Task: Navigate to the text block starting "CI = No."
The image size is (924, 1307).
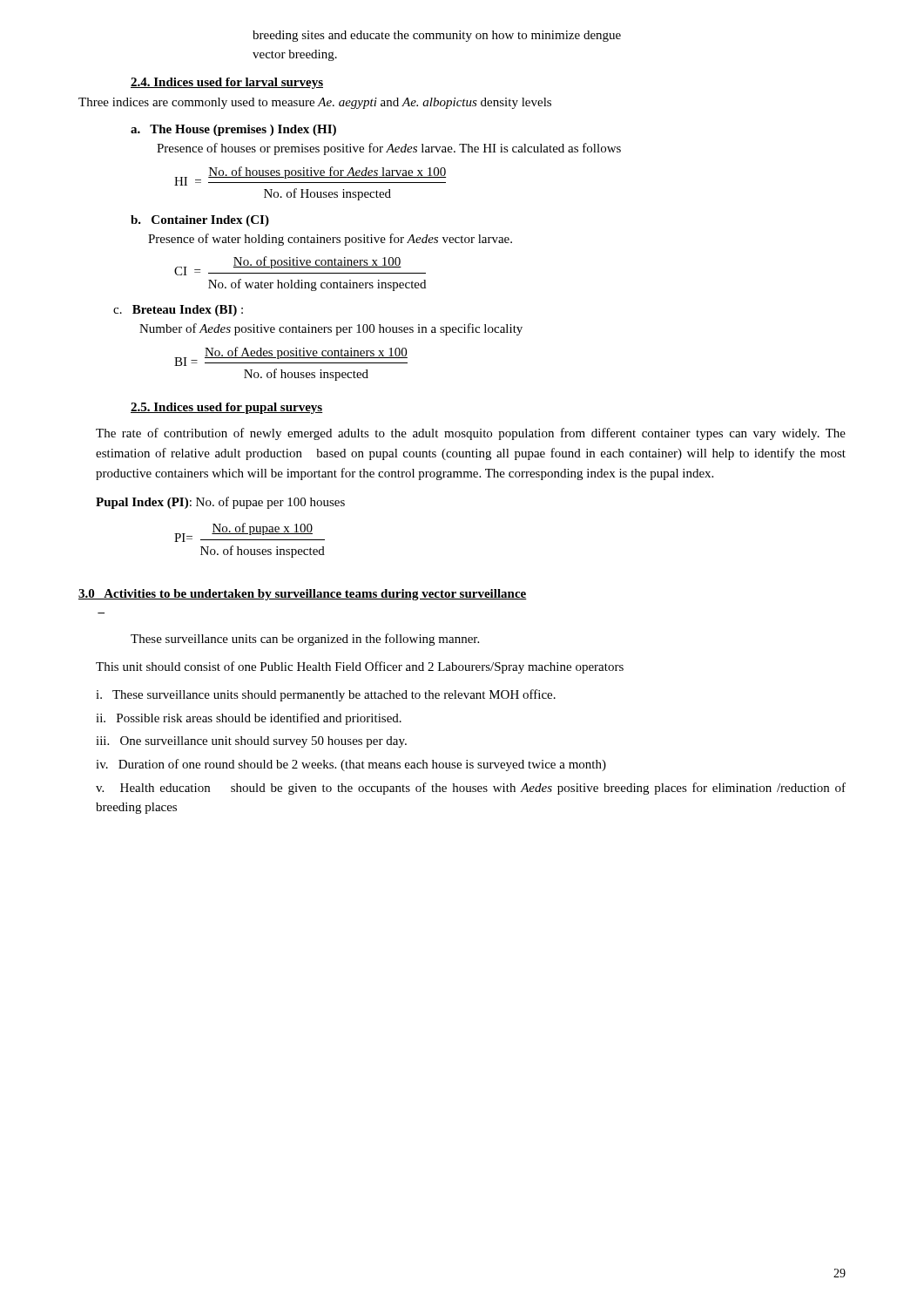Action: tap(300, 273)
